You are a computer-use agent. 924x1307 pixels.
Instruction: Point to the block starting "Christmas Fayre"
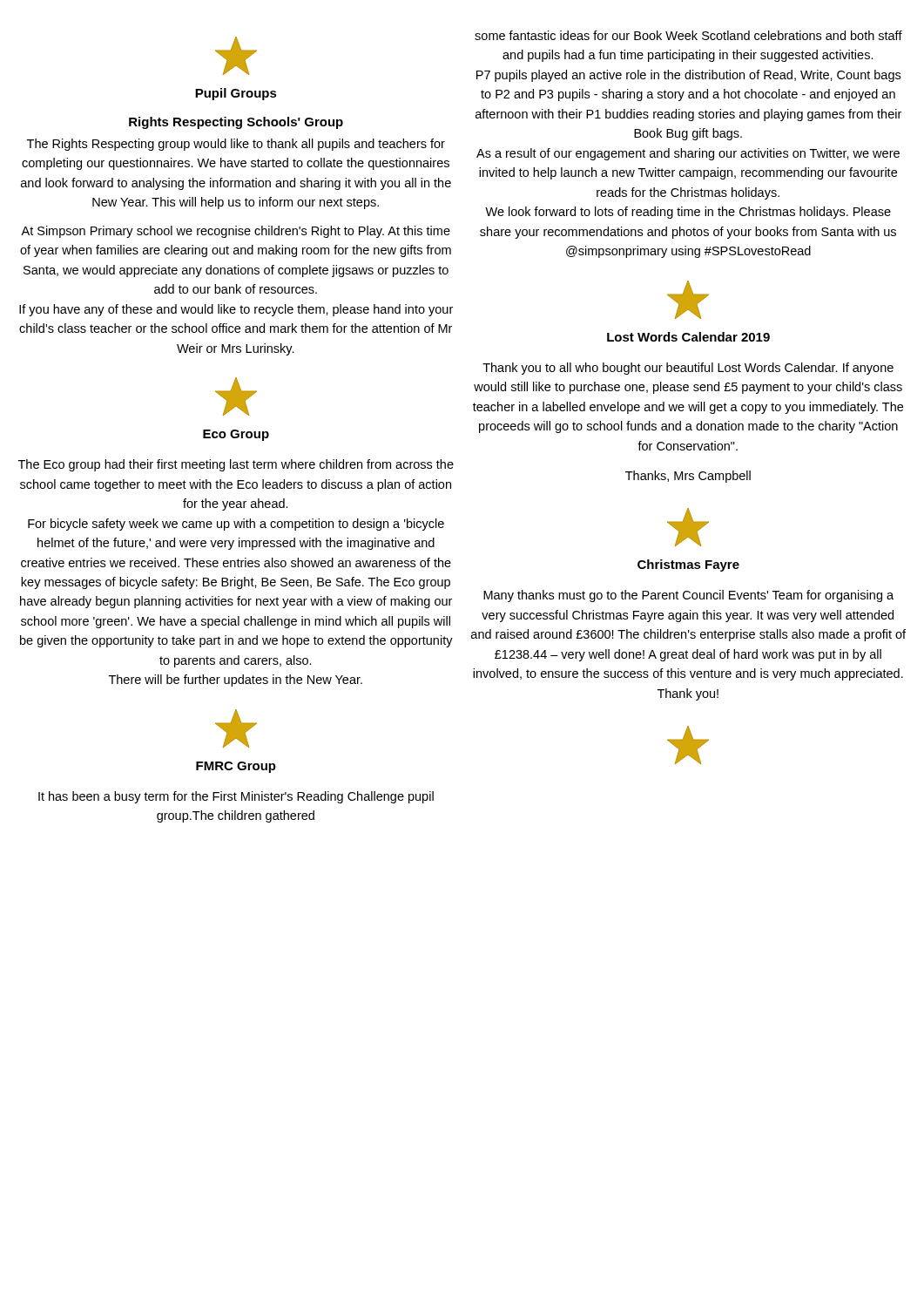688,565
